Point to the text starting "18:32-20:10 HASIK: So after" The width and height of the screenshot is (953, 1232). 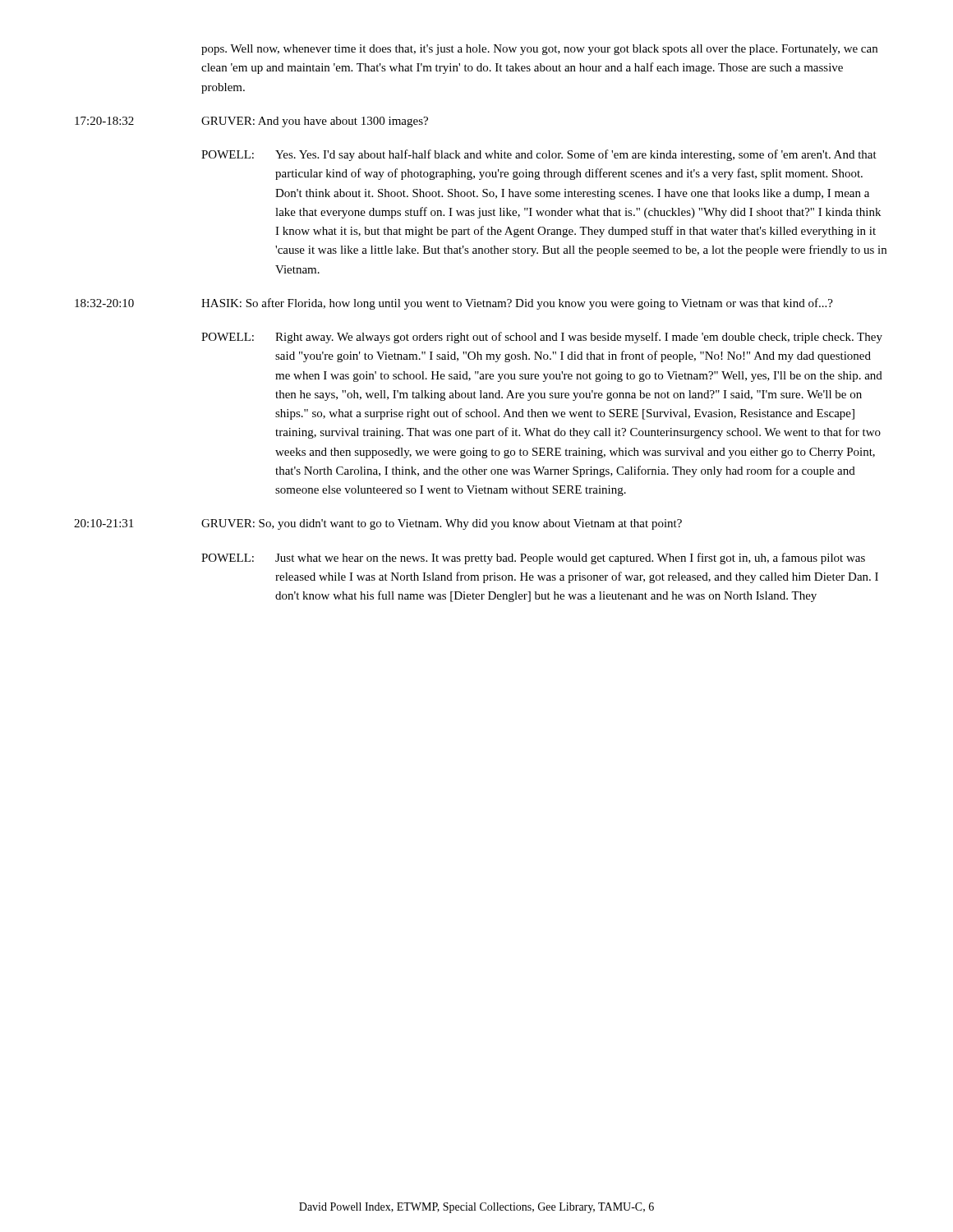(x=453, y=303)
